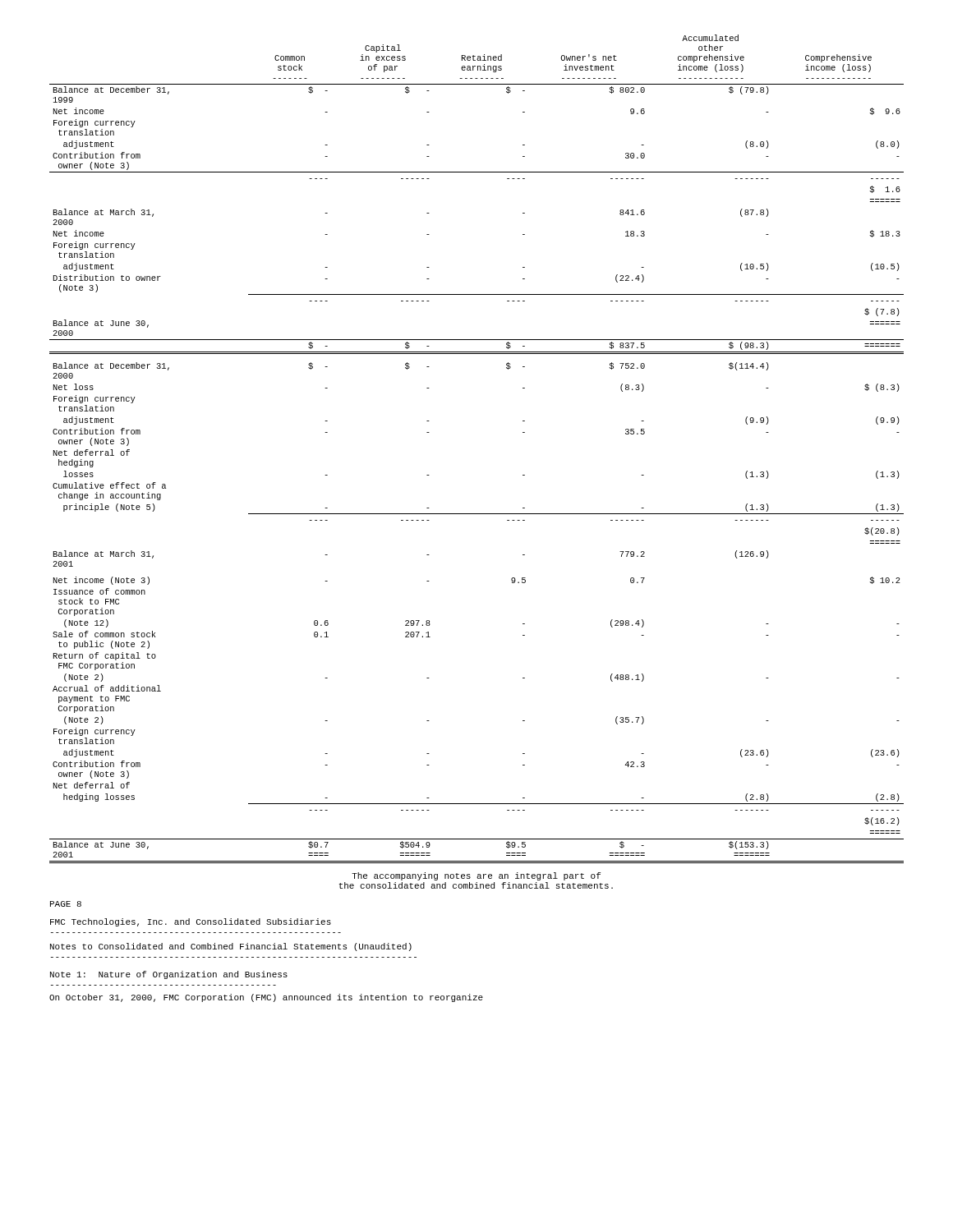Select the passage starting "The accompanying notes"

[476, 881]
